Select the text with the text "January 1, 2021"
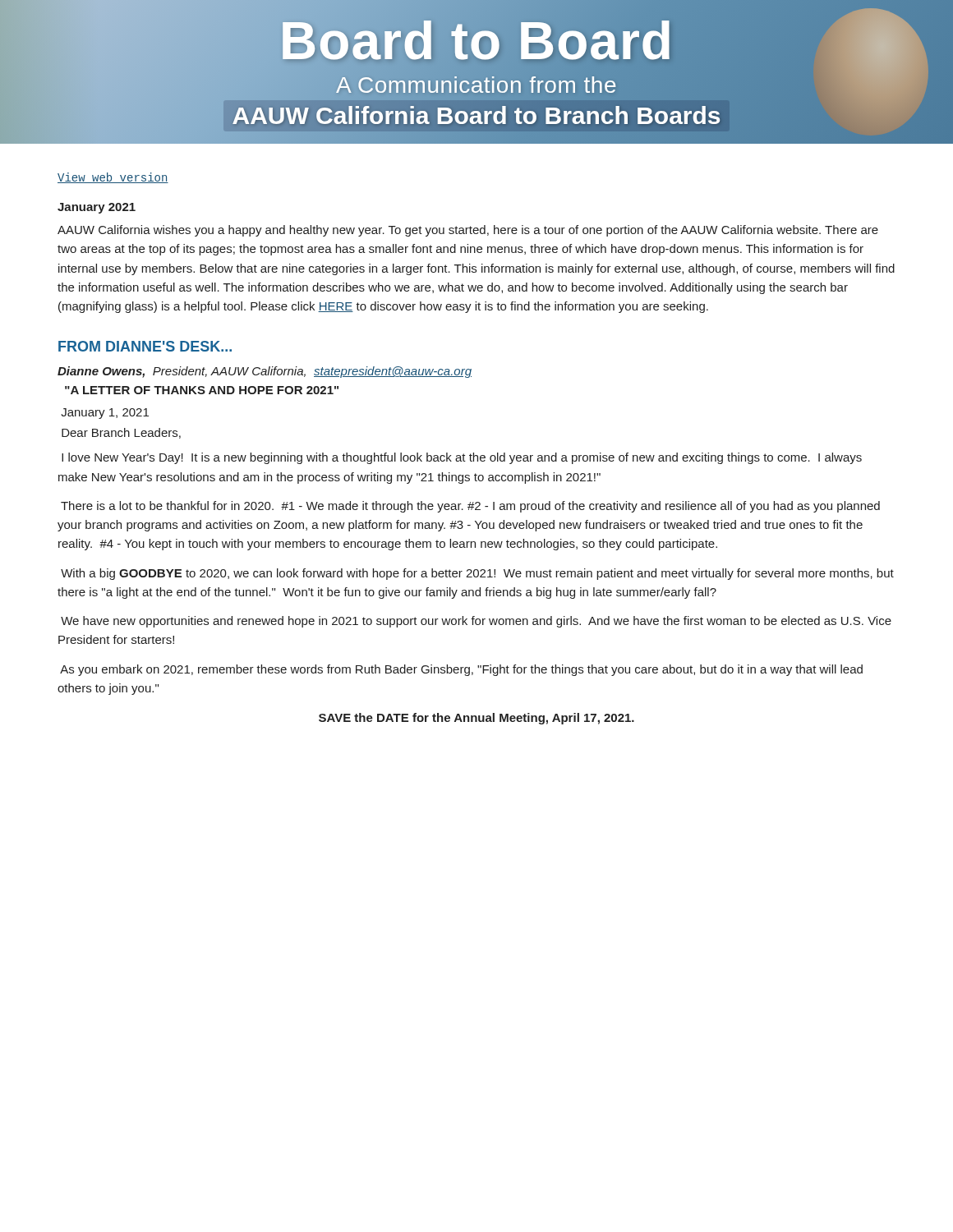 pos(103,412)
